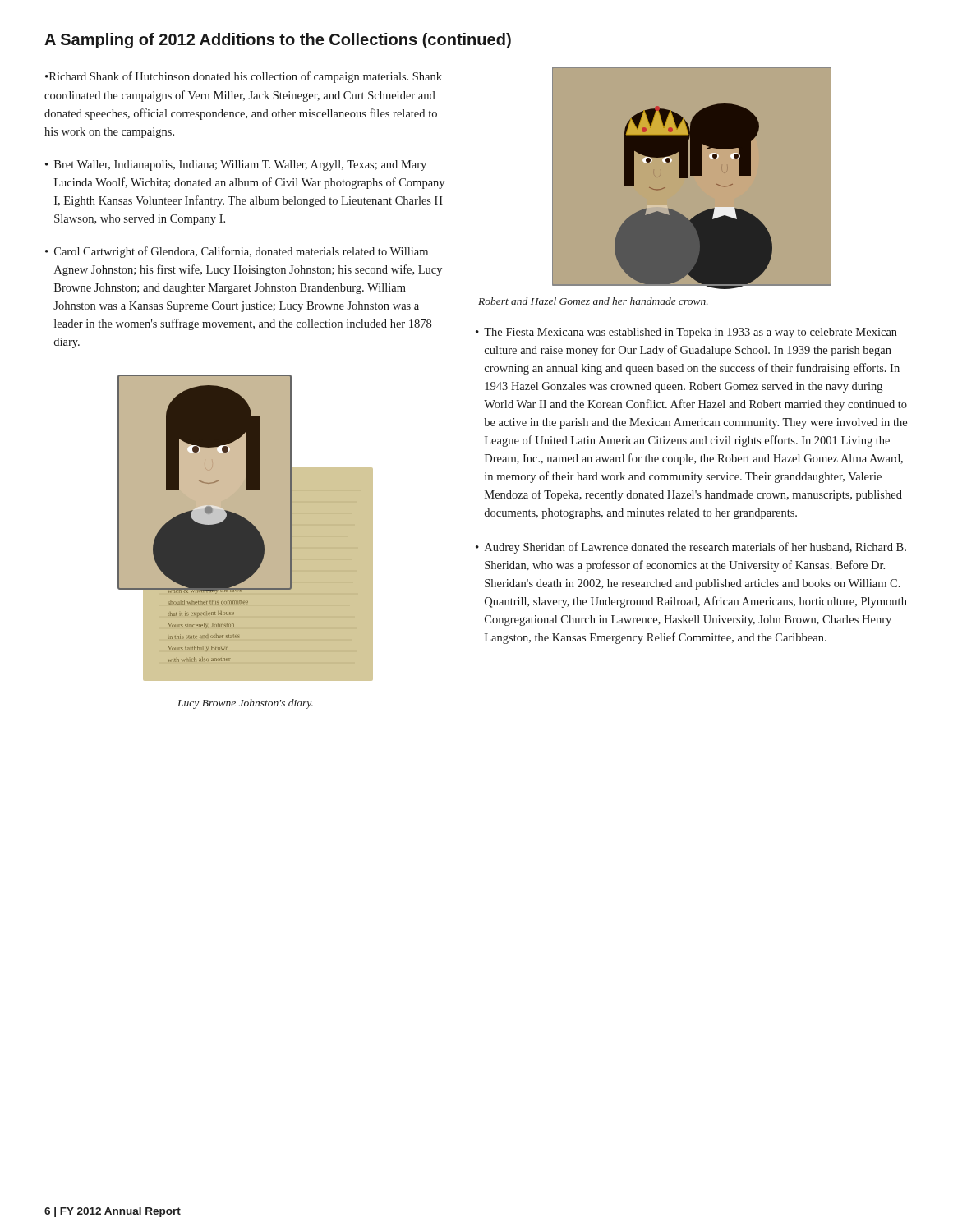The height and width of the screenshot is (1232, 953).
Task: Click on the list item containing "• Audrey Sheridan of Lawrence donated the"
Action: tap(692, 592)
